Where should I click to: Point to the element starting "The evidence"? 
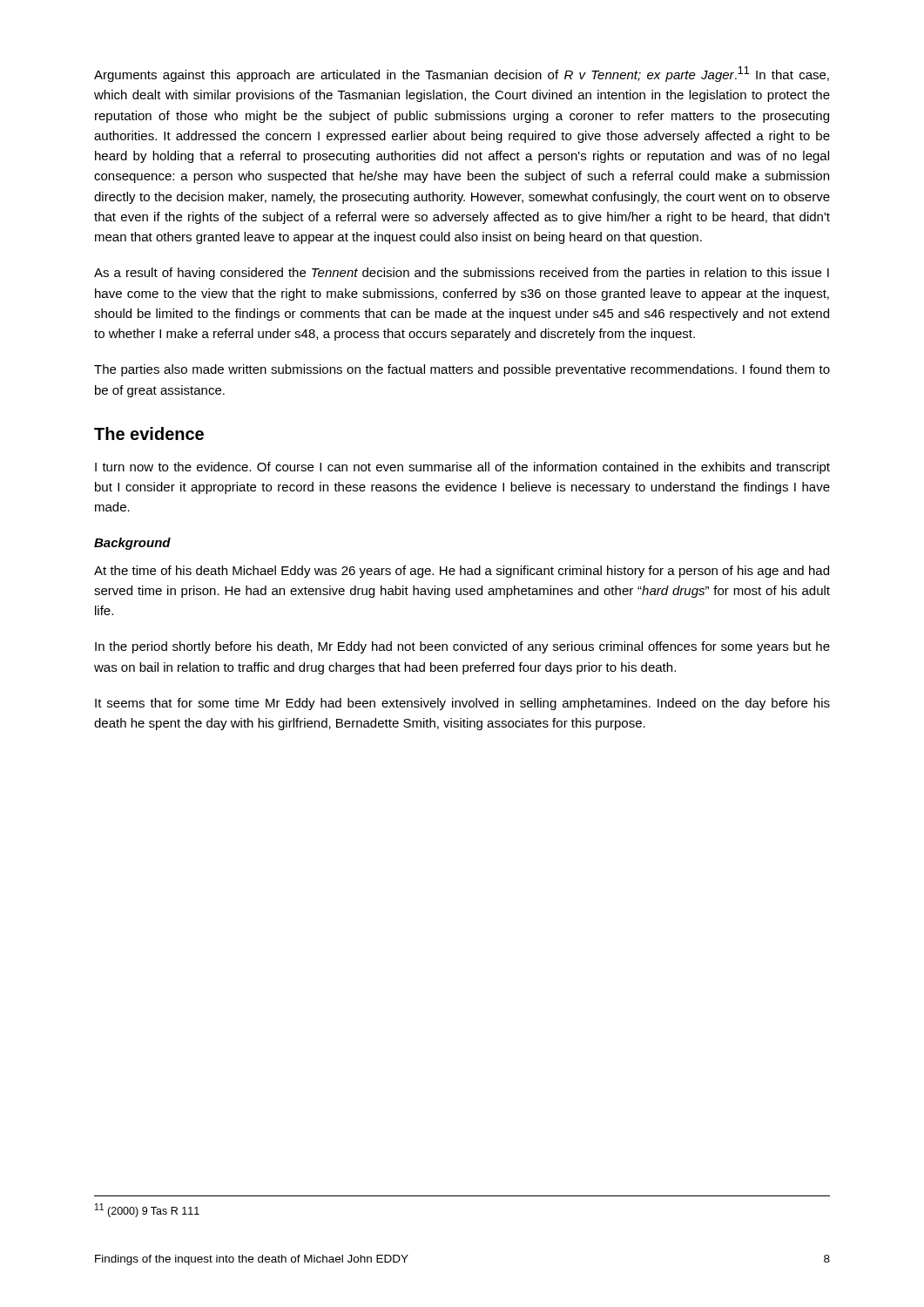pos(149,434)
